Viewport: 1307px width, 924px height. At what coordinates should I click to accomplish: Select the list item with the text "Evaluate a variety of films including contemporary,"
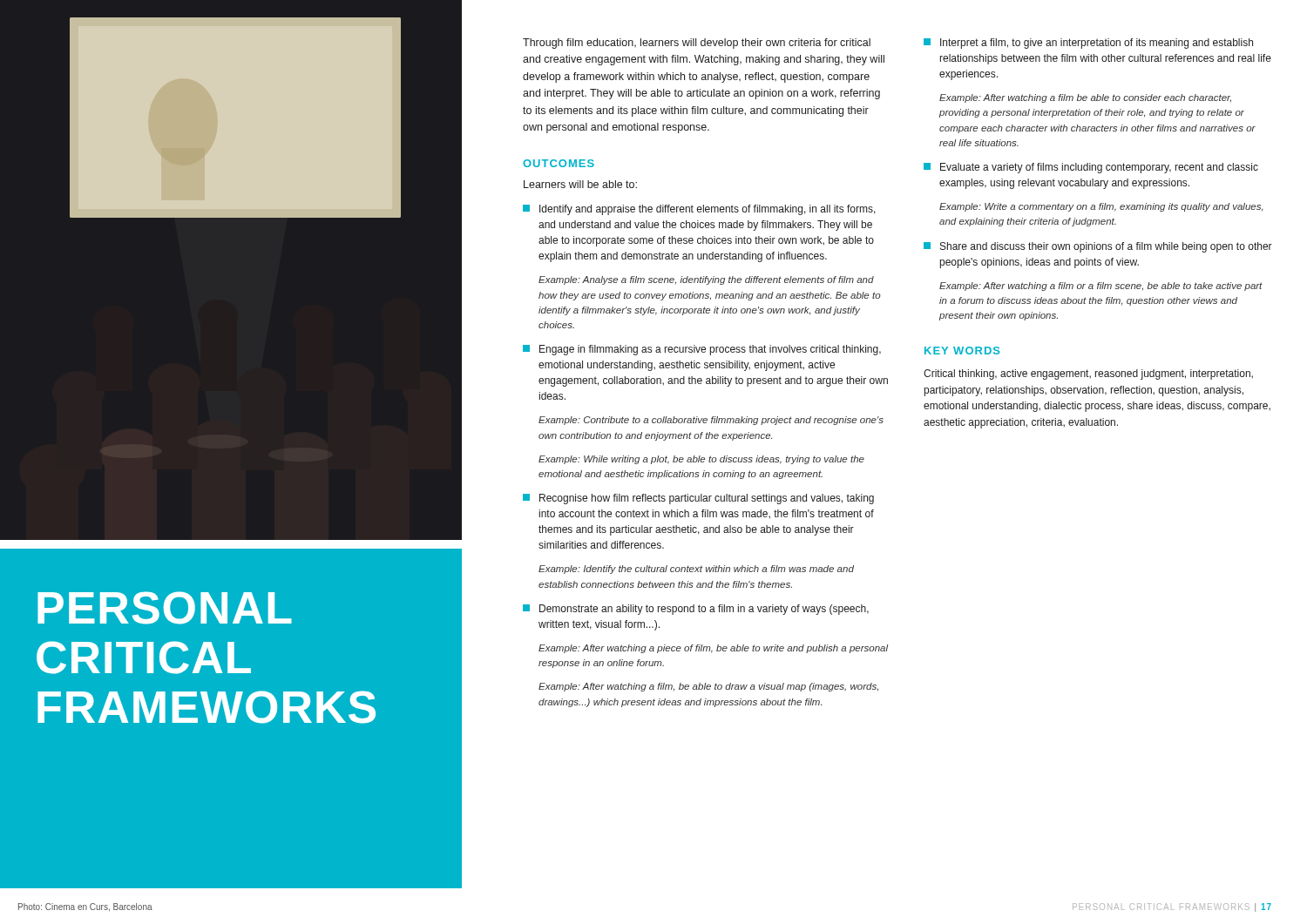pyautogui.click(x=1098, y=175)
